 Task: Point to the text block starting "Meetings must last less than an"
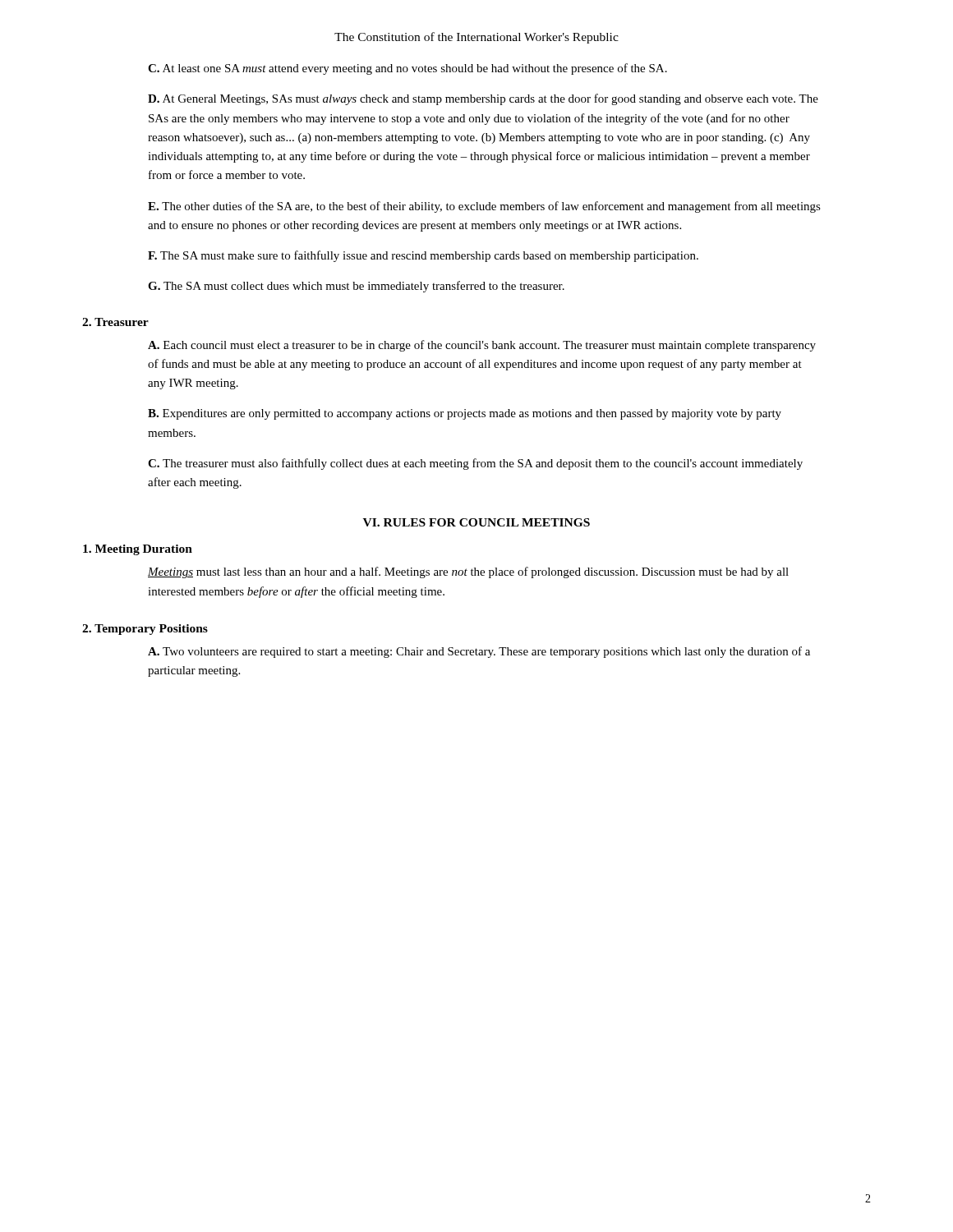[x=468, y=581]
